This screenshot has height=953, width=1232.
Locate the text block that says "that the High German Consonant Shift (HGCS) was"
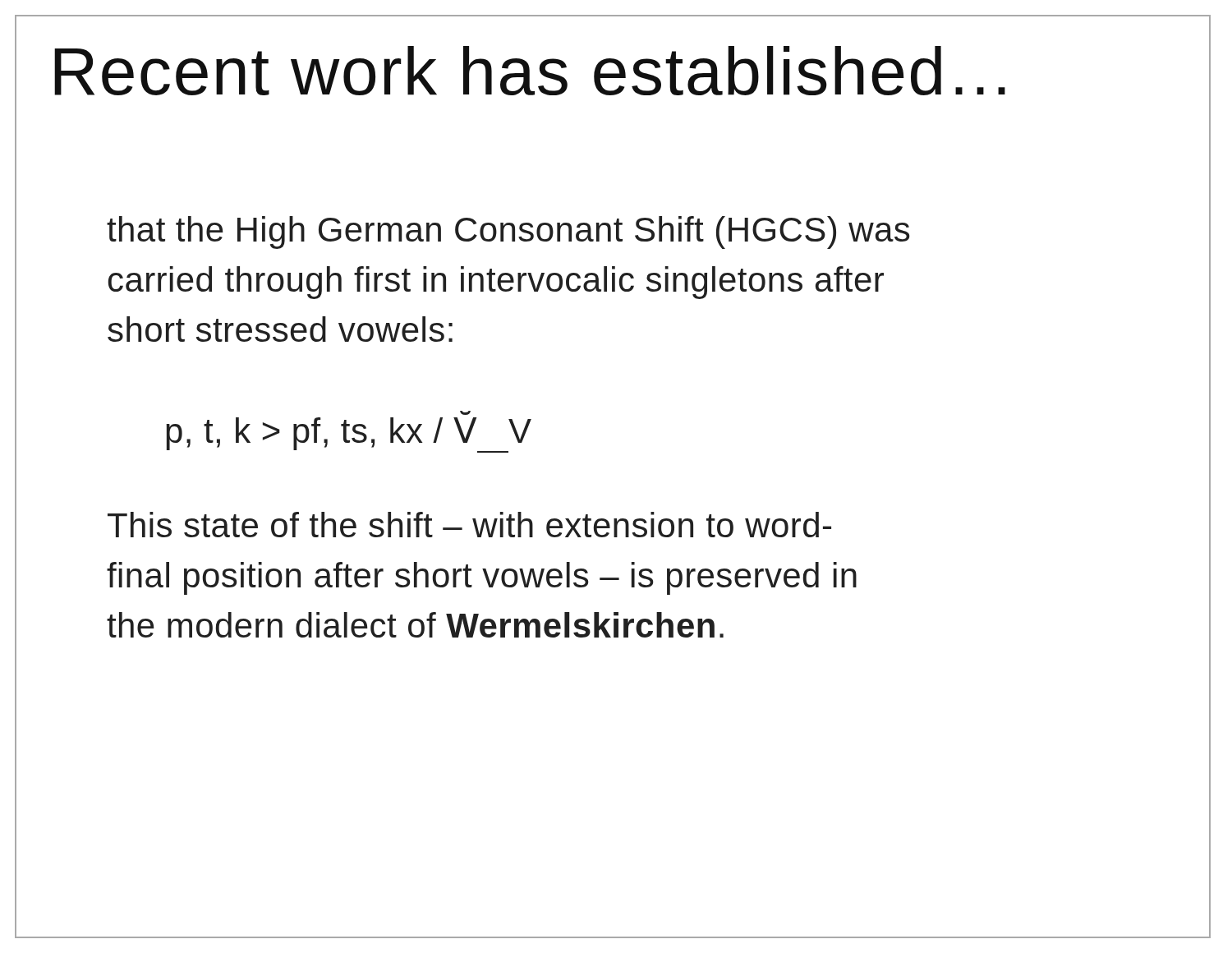click(x=616, y=280)
